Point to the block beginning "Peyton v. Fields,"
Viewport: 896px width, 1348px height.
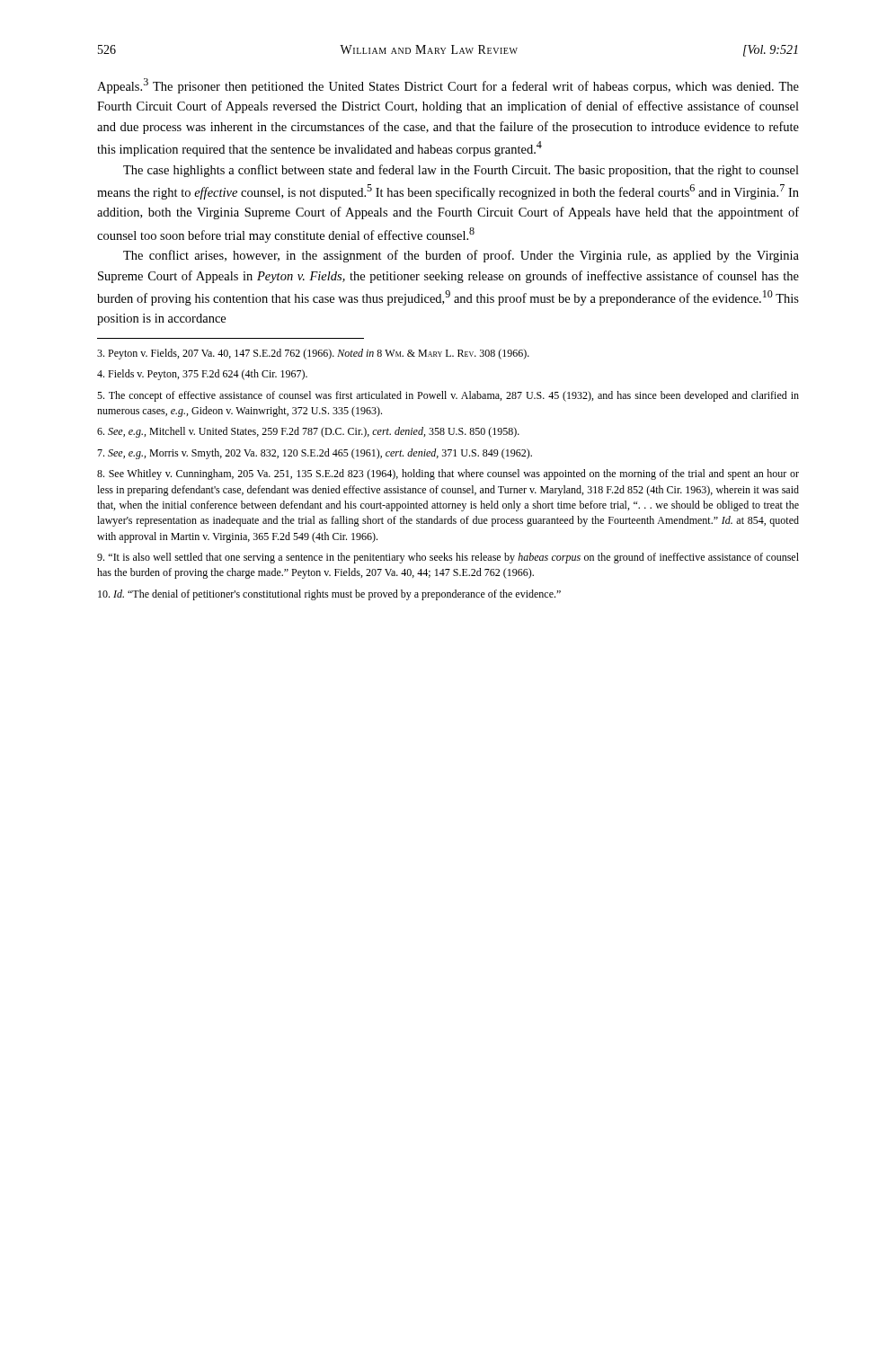click(x=448, y=354)
